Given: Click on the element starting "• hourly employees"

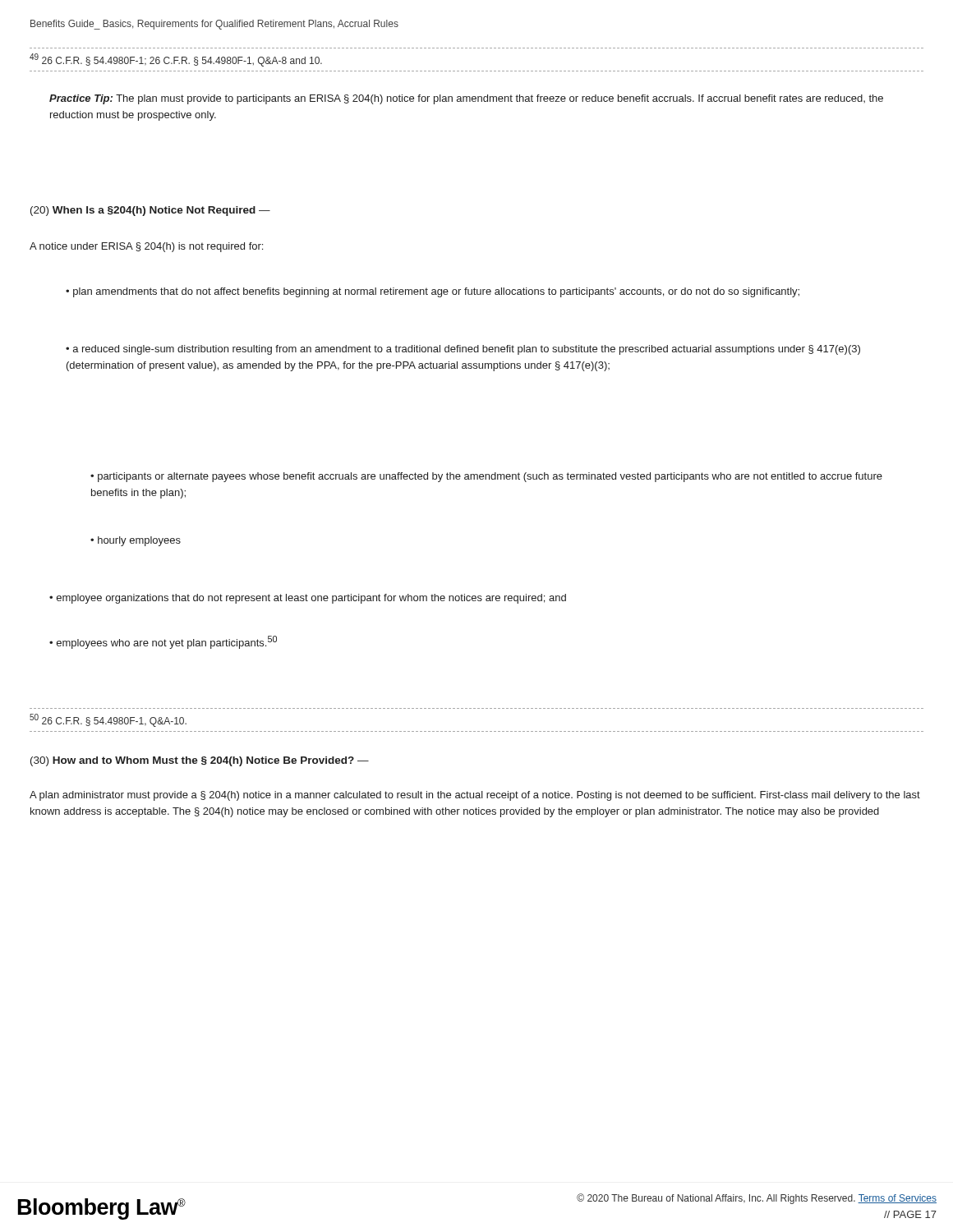Looking at the screenshot, I should [x=136, y=540].
